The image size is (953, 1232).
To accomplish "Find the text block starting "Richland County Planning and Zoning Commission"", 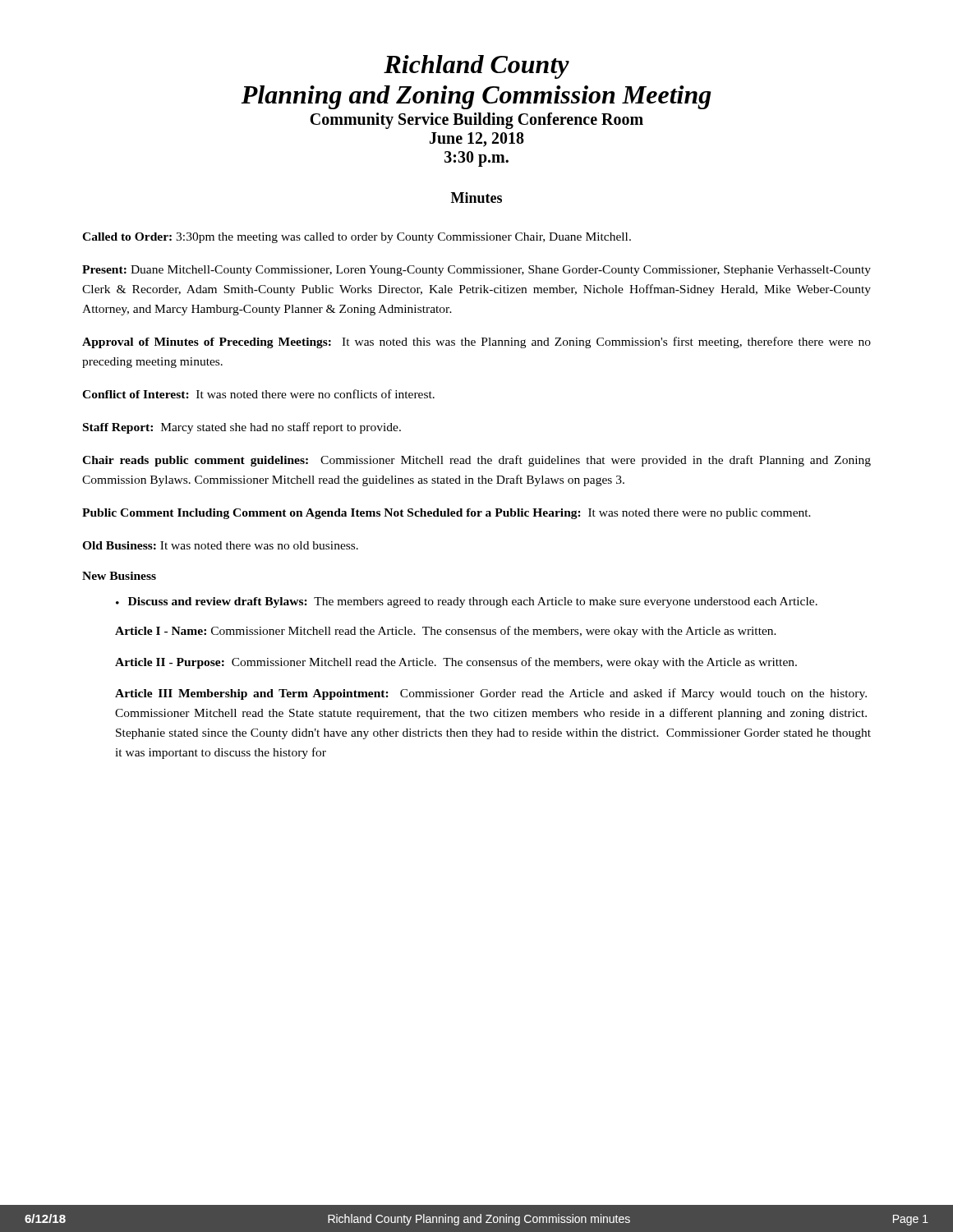I will coord(476,108).
